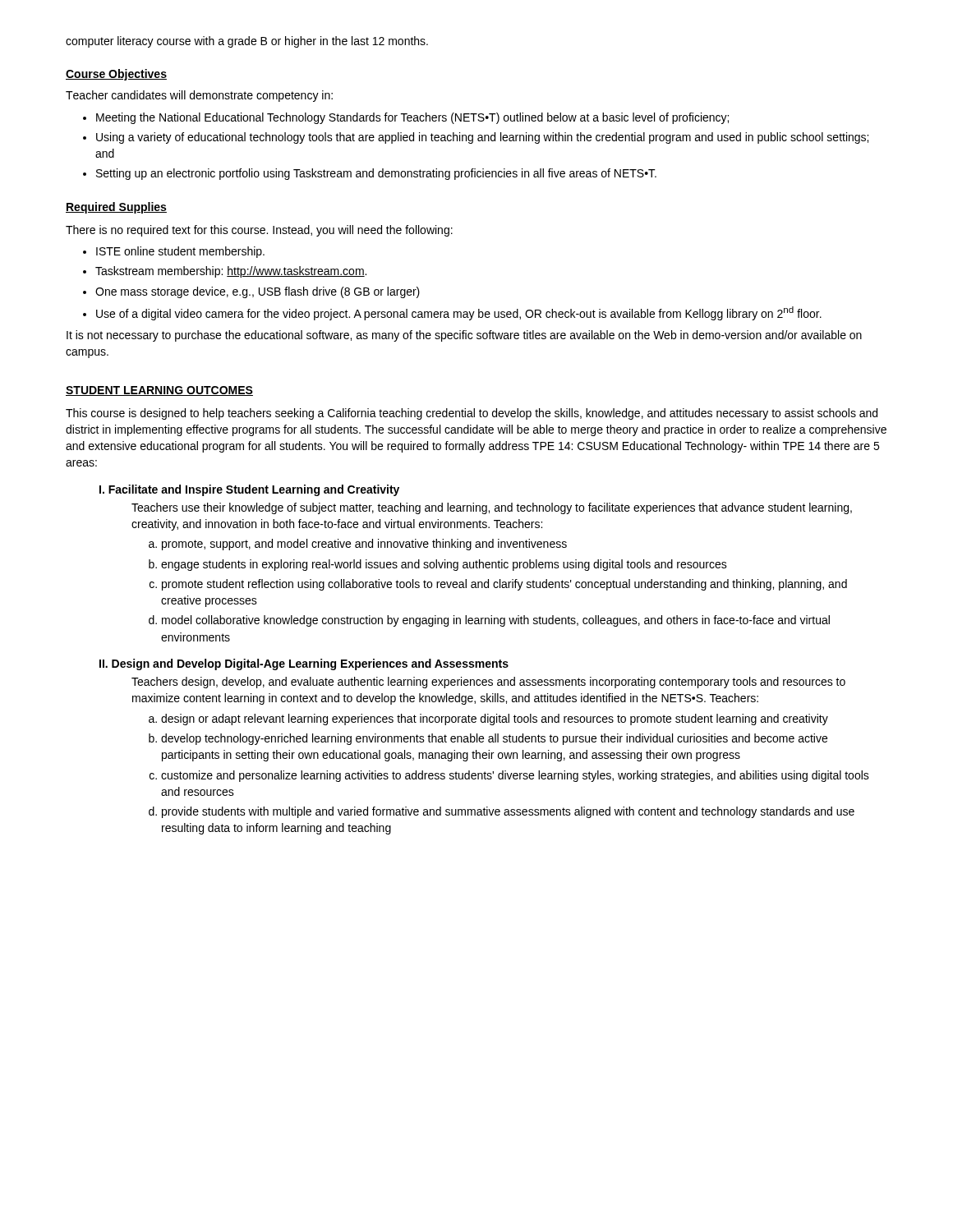953x1232 pixels.
Task: Find the passage starting "I. Facilitate and Inspire Student Learning"
Action: [249, 489]
